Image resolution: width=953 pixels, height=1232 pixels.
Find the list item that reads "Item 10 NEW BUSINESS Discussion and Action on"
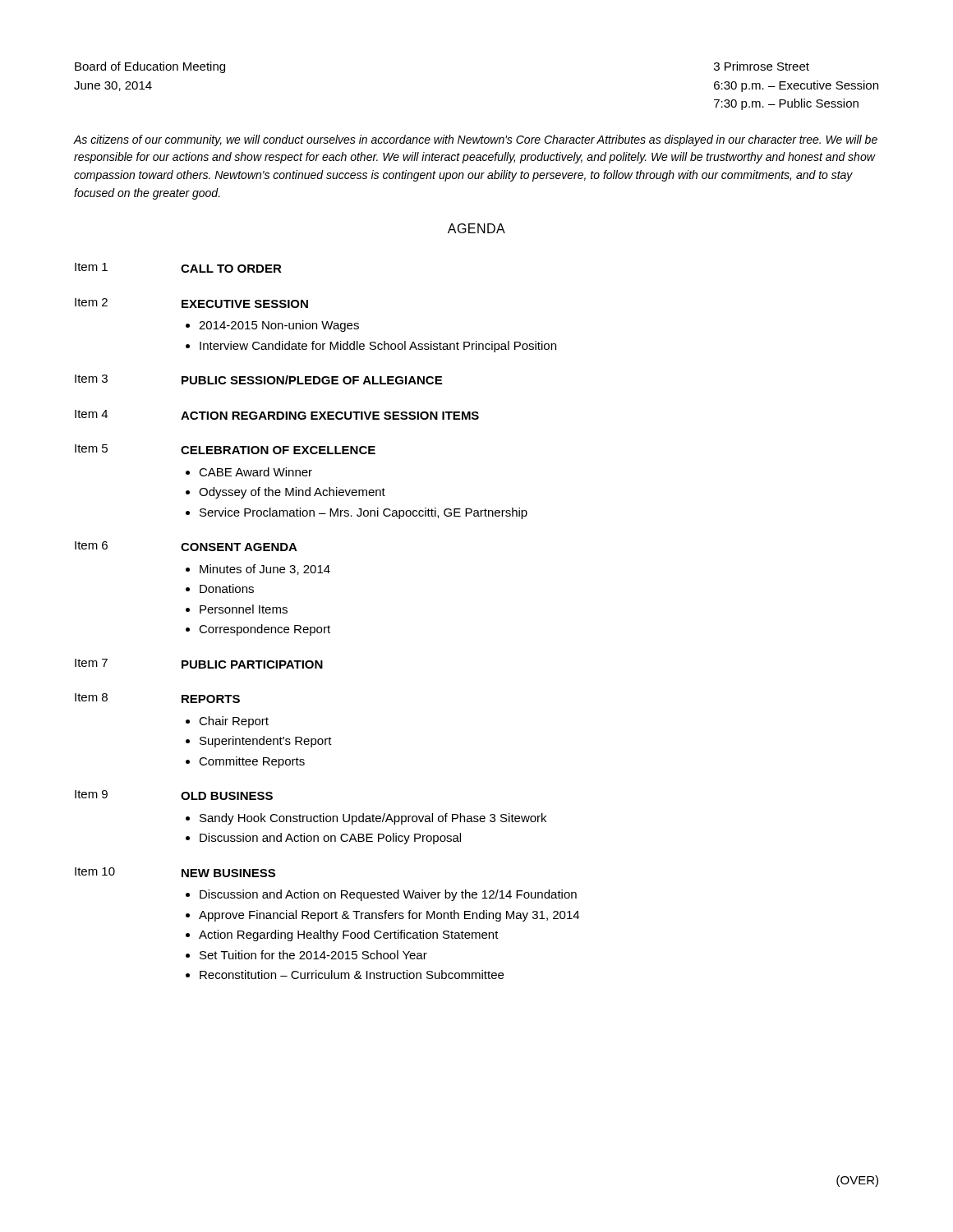point(476,925)
